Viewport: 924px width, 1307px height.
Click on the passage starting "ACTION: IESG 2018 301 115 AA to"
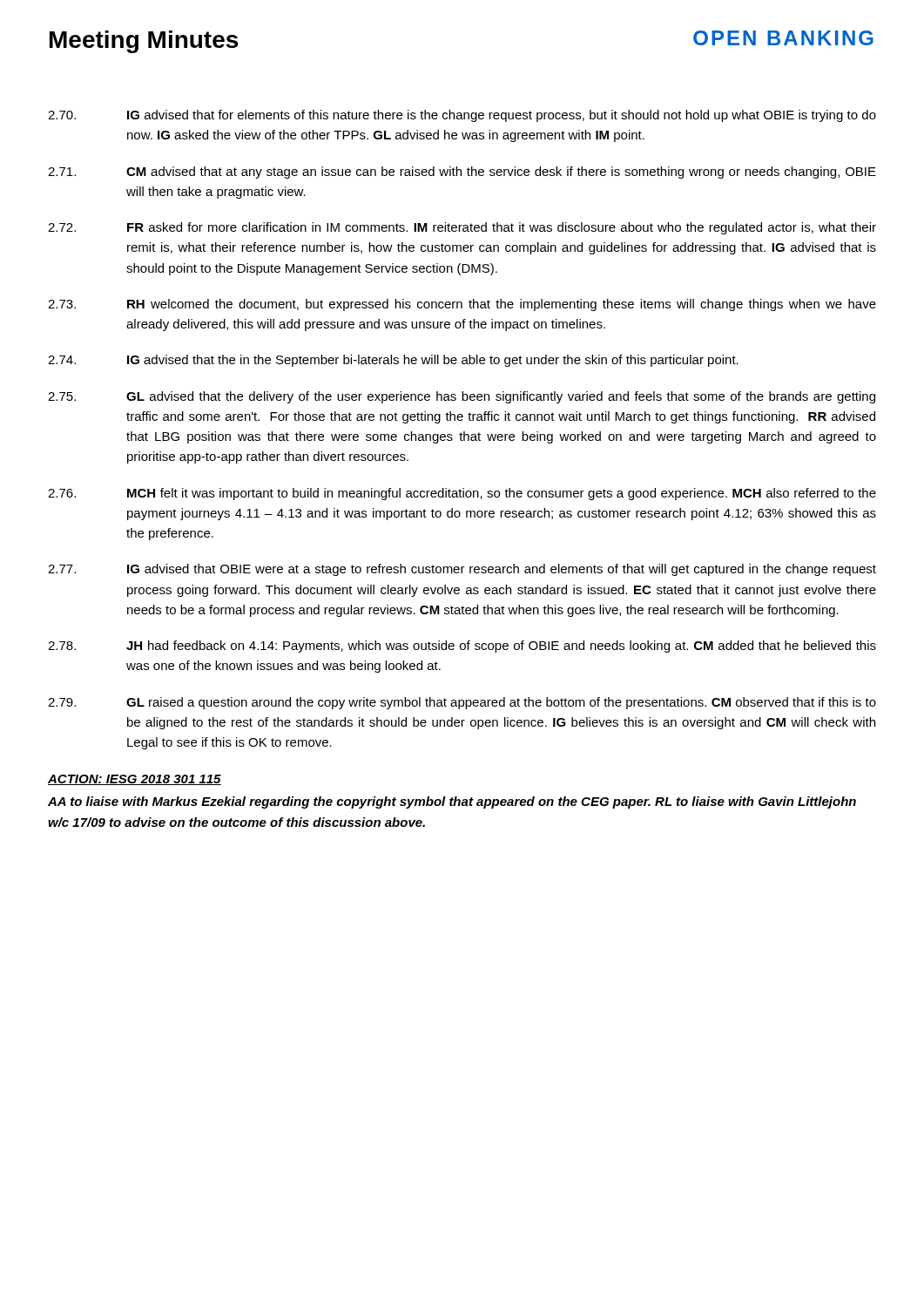[x=462, y=802]
